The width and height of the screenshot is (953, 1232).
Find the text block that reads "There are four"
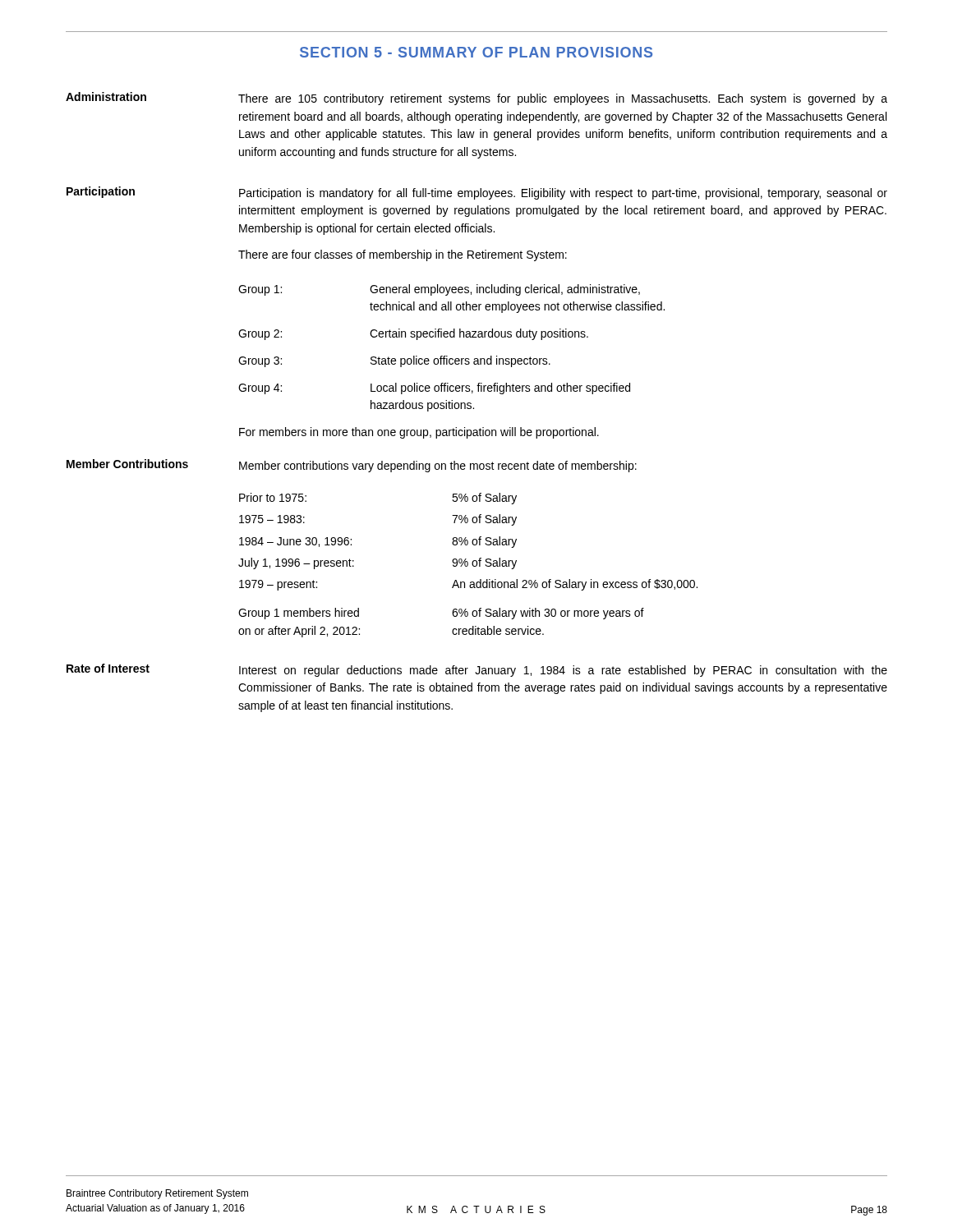(x=403, y=254)
